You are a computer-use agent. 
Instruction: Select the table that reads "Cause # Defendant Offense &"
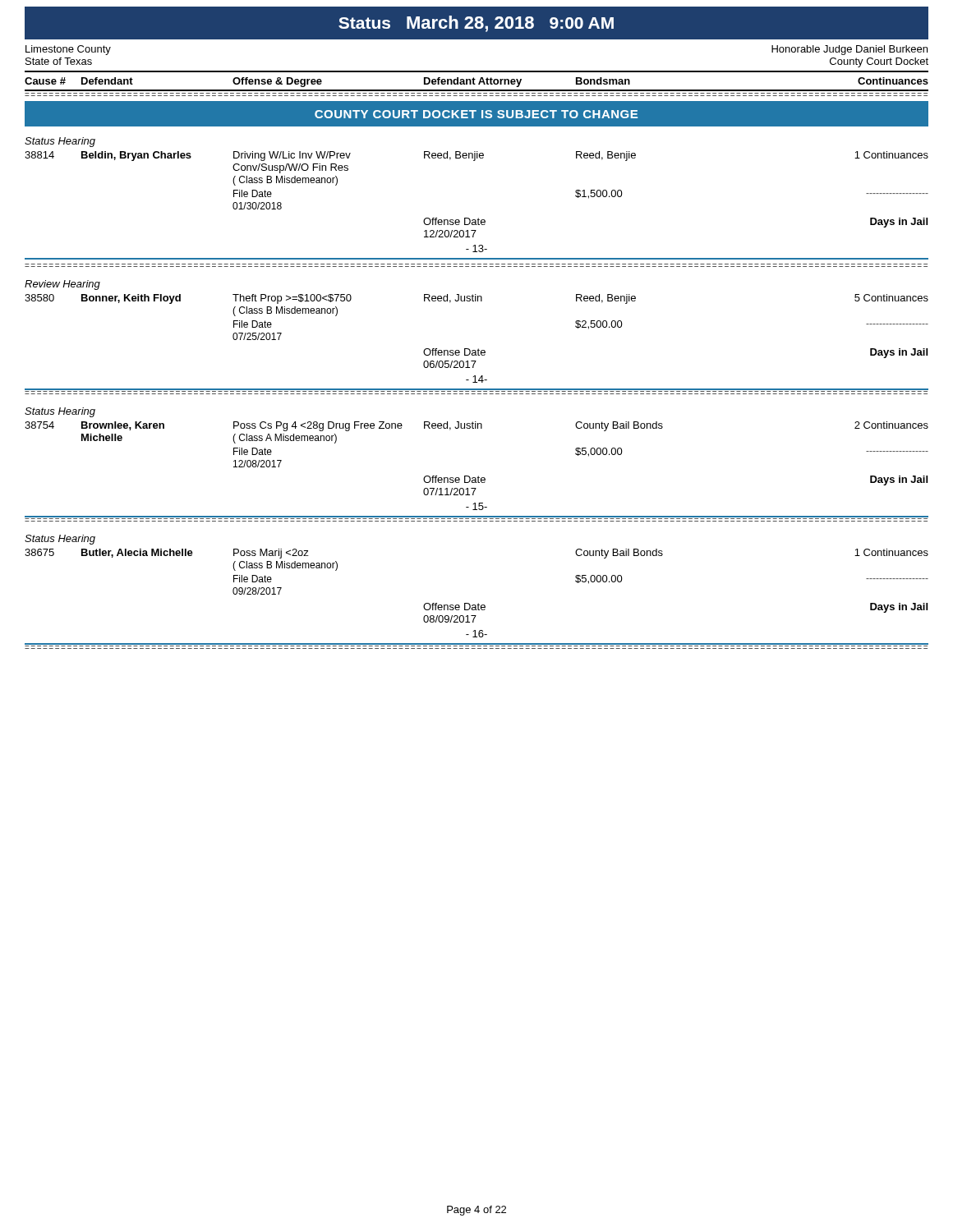click(476, 85)
